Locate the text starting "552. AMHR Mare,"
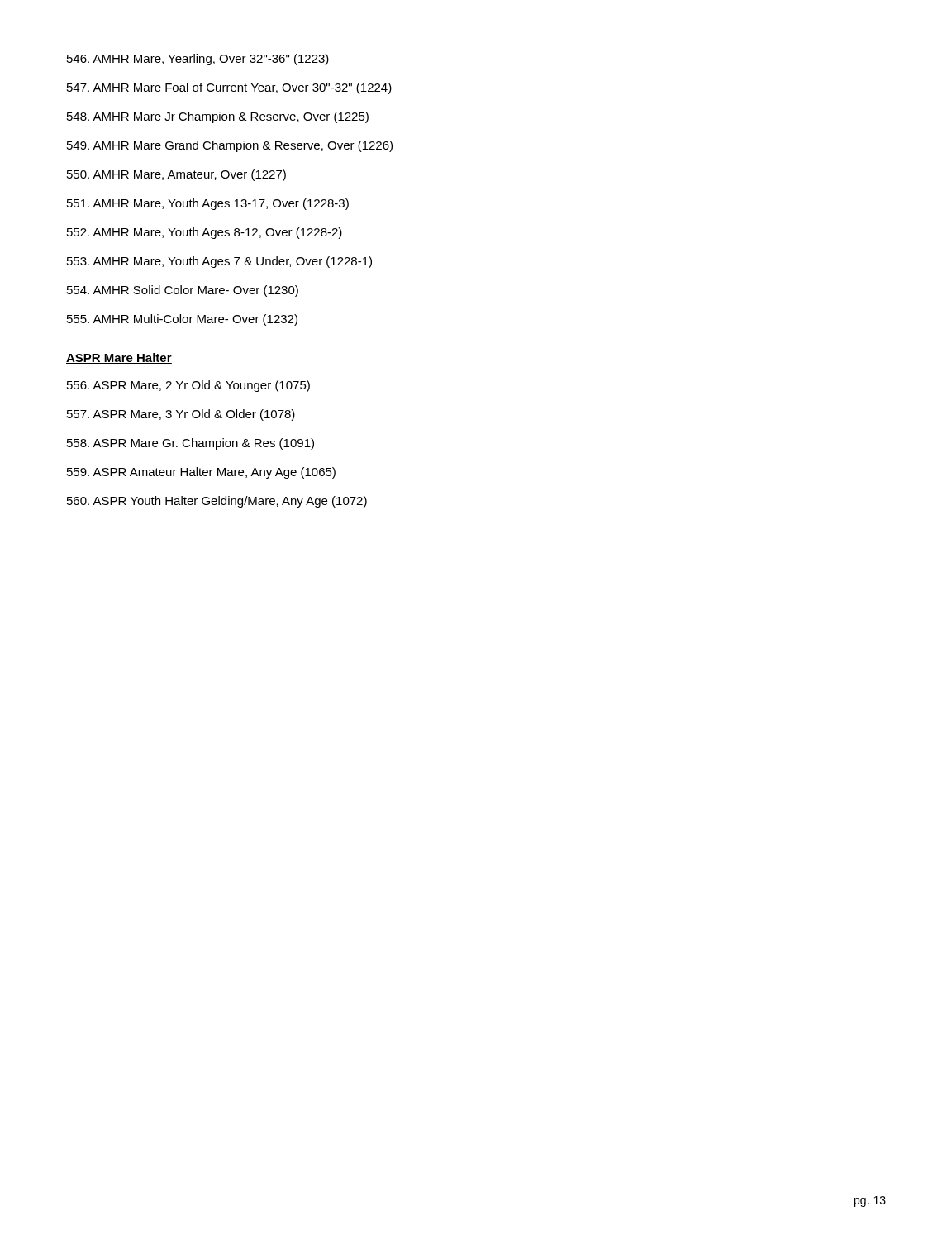 (204, 232)
